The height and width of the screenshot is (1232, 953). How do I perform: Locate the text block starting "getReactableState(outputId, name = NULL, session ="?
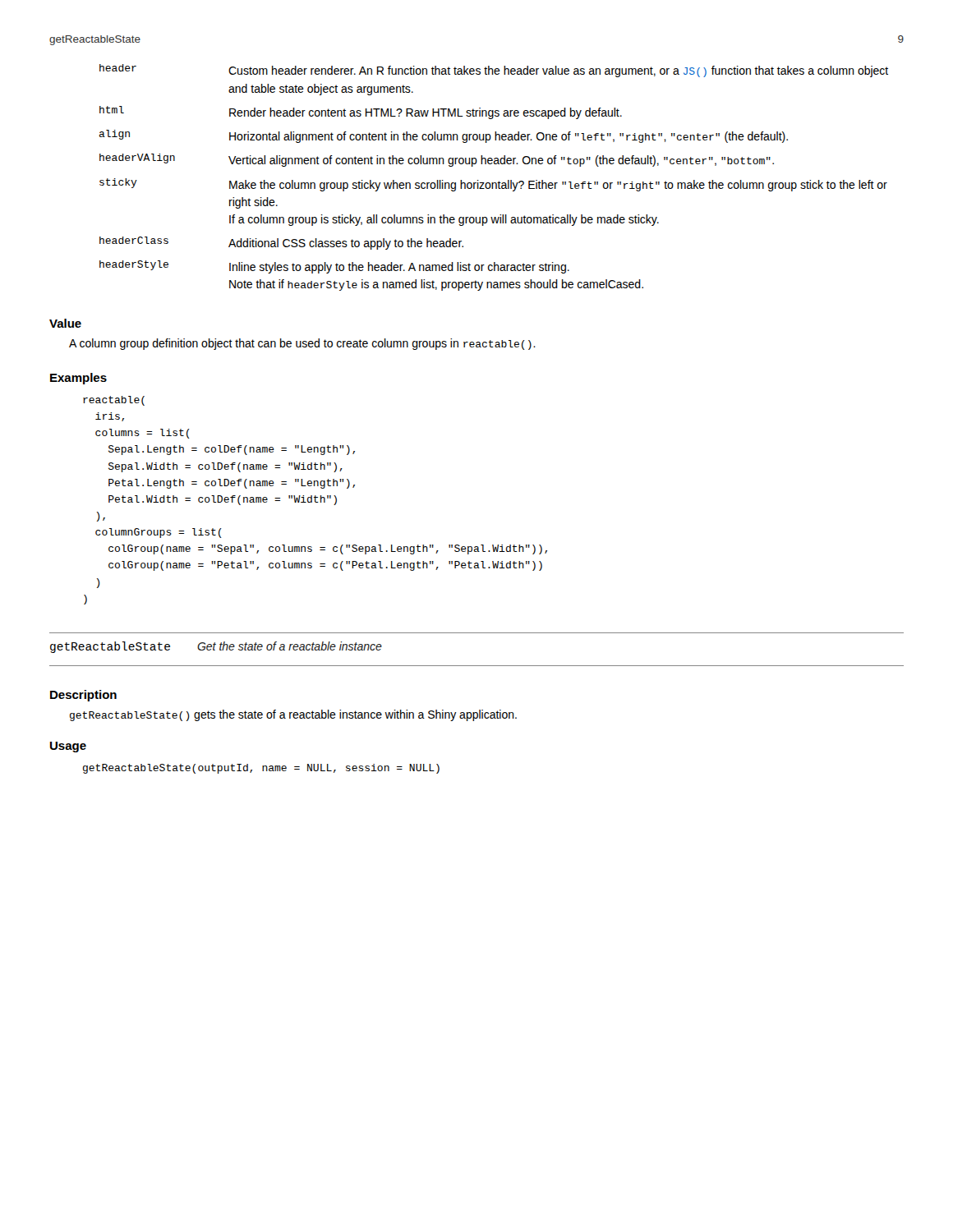coord(261,769)
